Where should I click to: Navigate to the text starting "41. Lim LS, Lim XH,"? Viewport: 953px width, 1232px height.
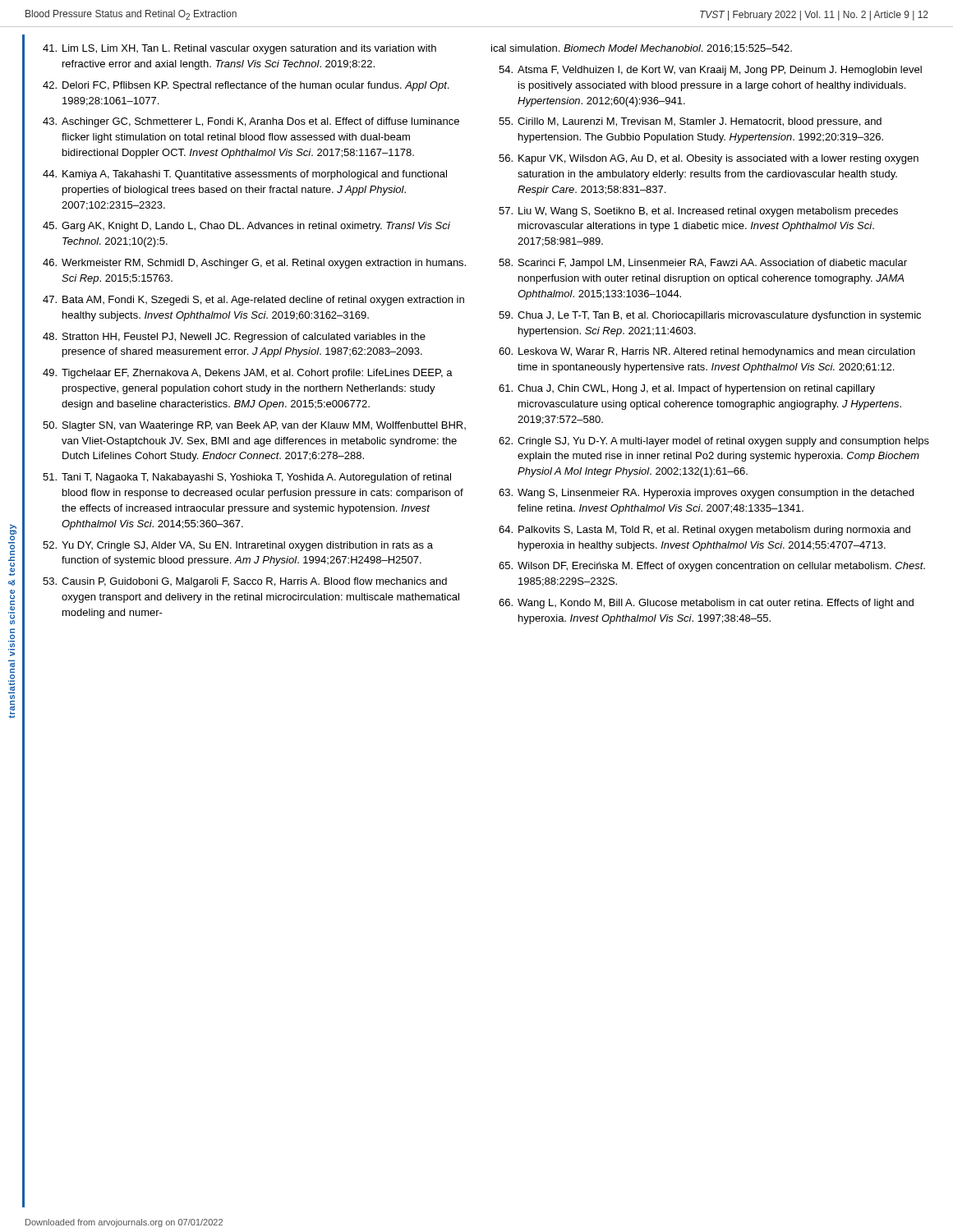pyautogui.click(x=251, y=57)
